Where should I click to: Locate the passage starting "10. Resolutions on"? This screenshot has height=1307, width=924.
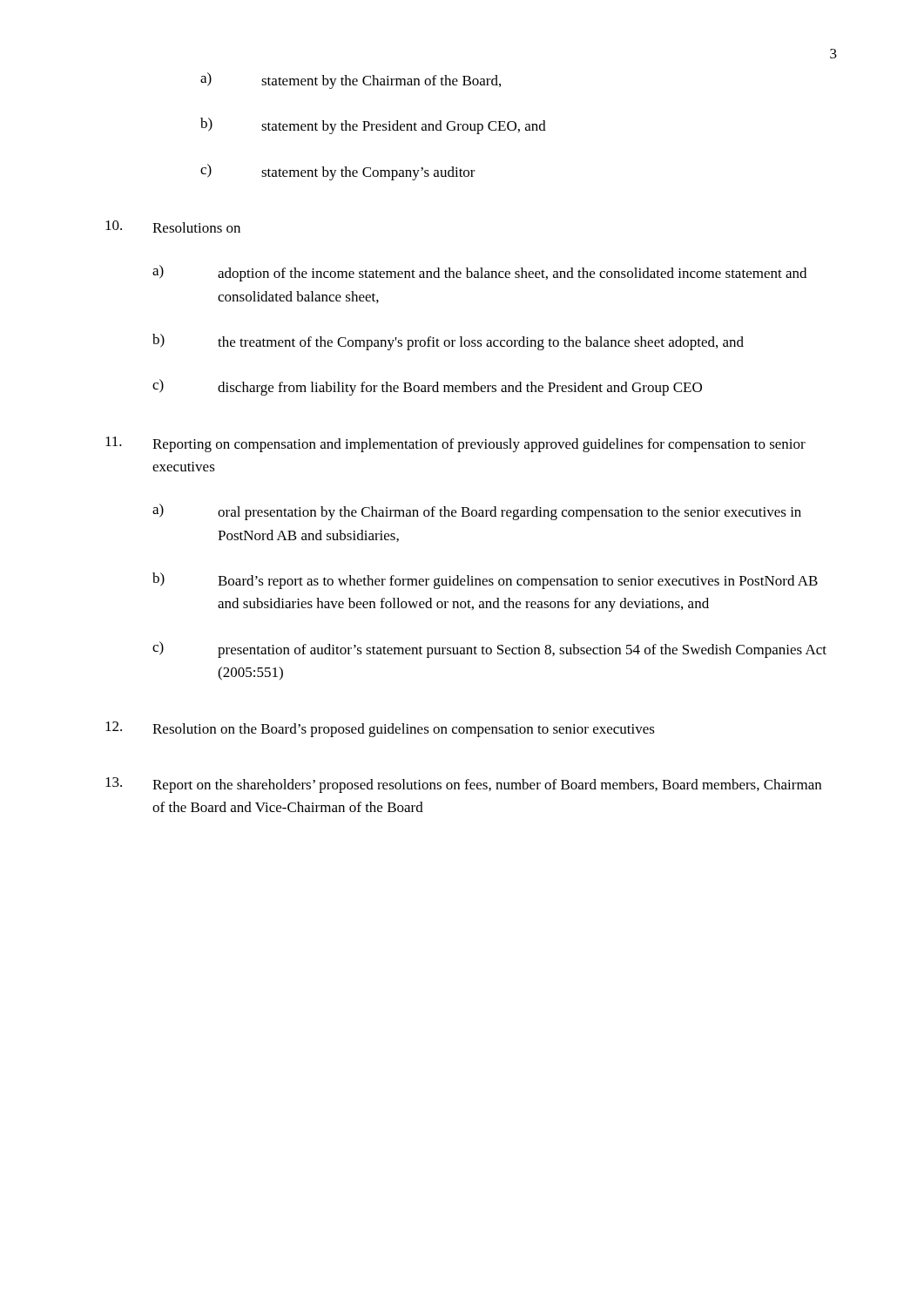pos(173,227)
